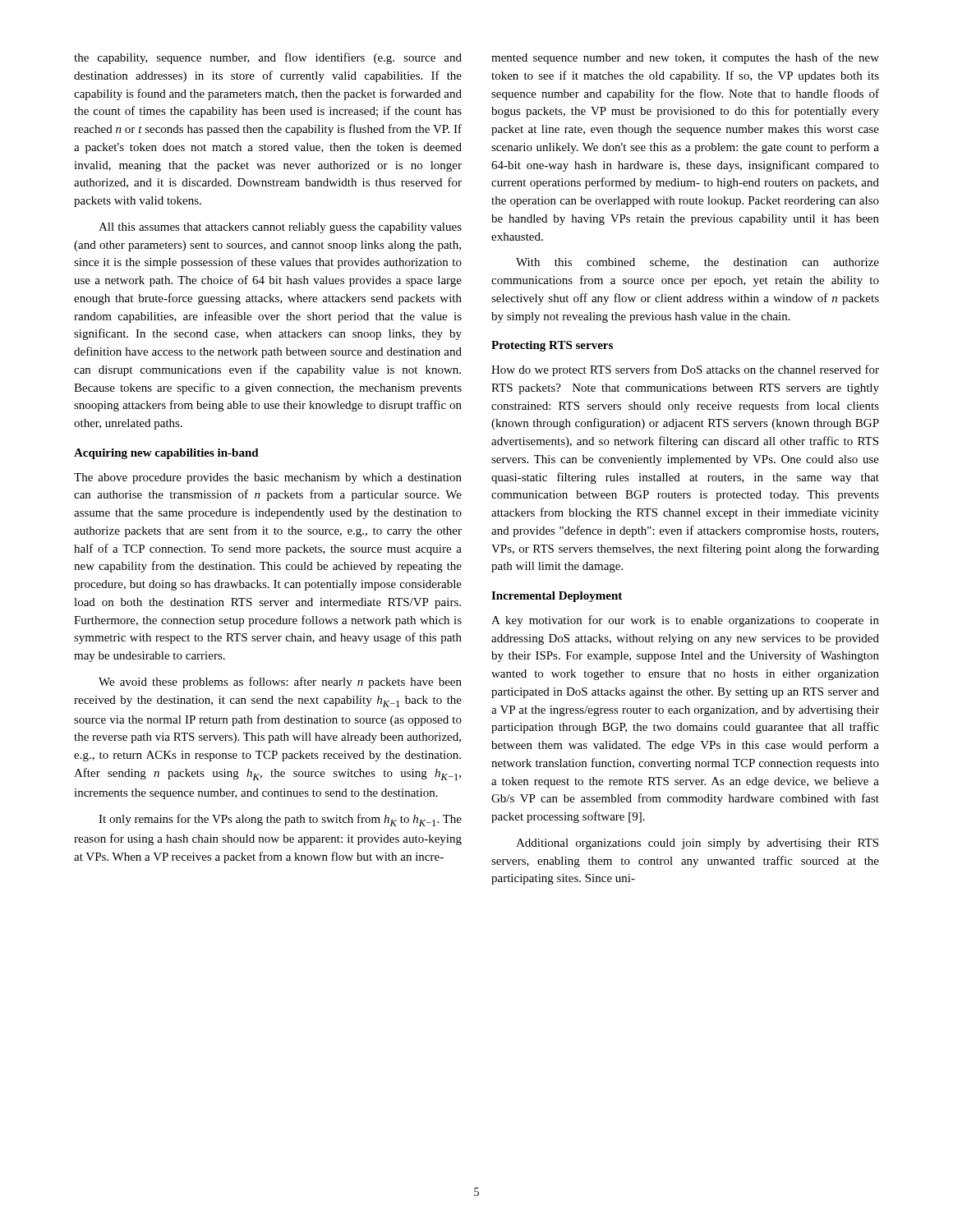Navigate to the element starting "Acquiring new capabilities in-band"

coord(268,453)
